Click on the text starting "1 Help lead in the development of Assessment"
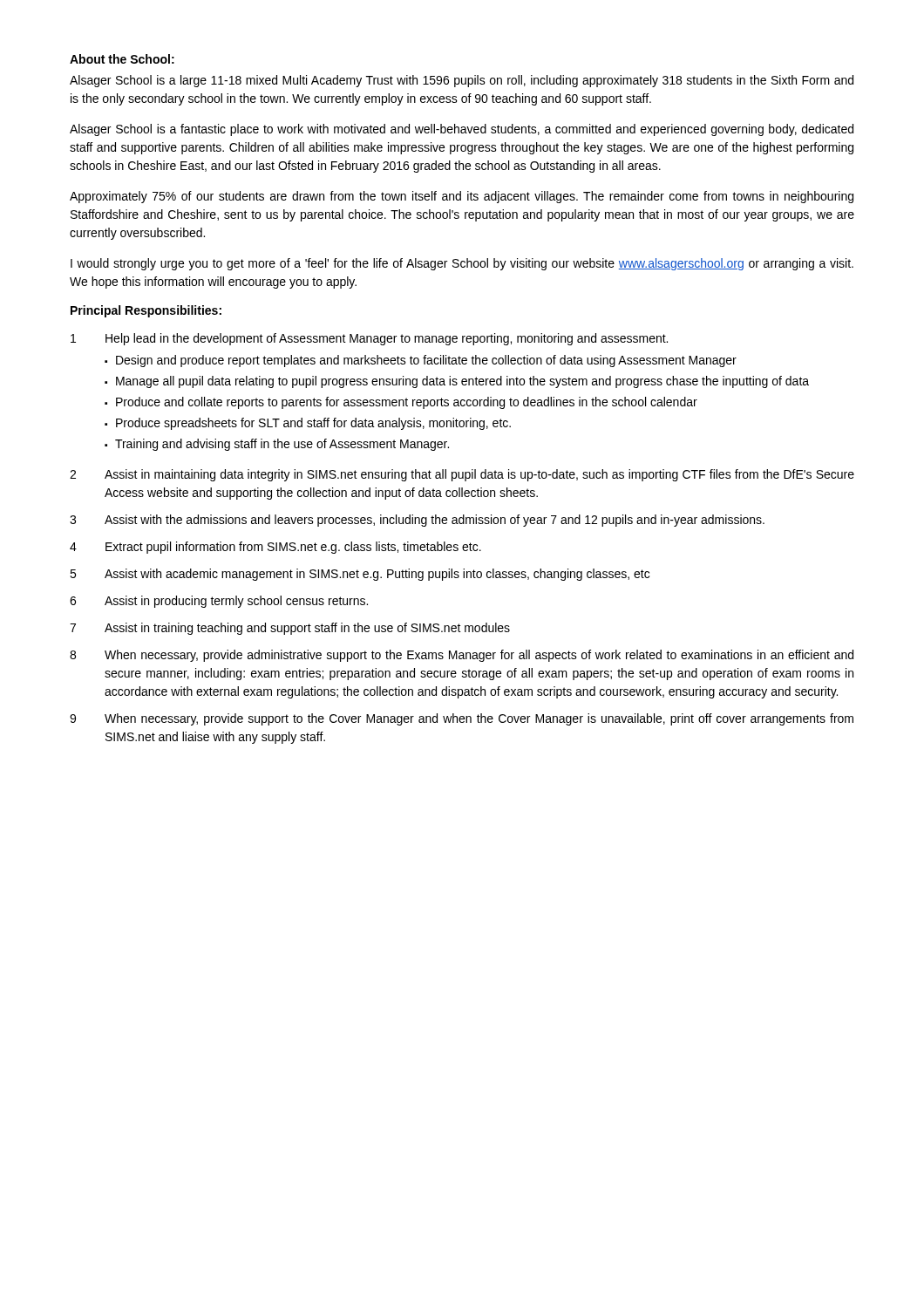The height and width of the screenshot is (1308, 924). tap(462, 393)
